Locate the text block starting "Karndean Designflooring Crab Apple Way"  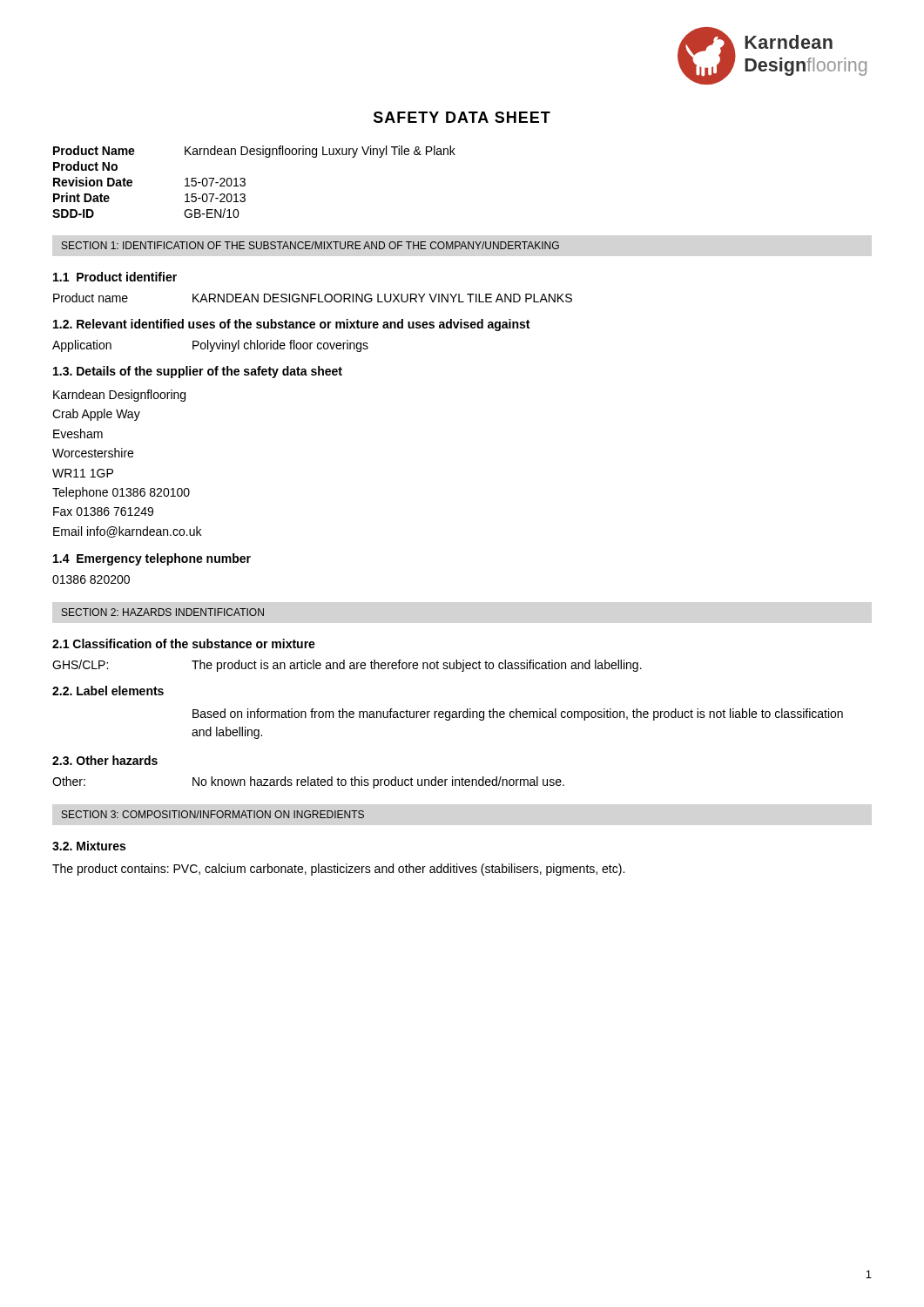pyautogui.click(x=127, y=463)
